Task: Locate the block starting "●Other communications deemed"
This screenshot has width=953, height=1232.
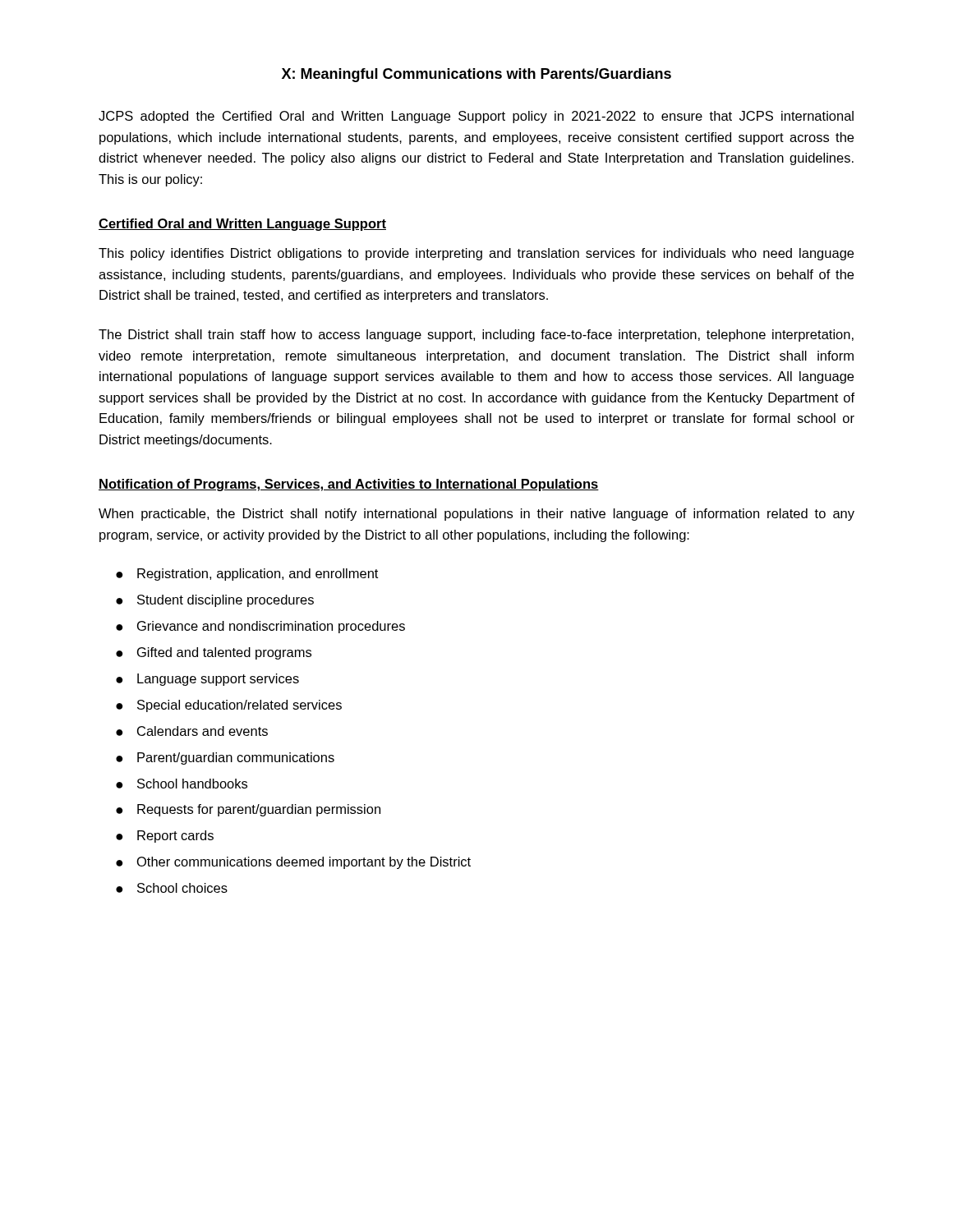Action: 293,863
